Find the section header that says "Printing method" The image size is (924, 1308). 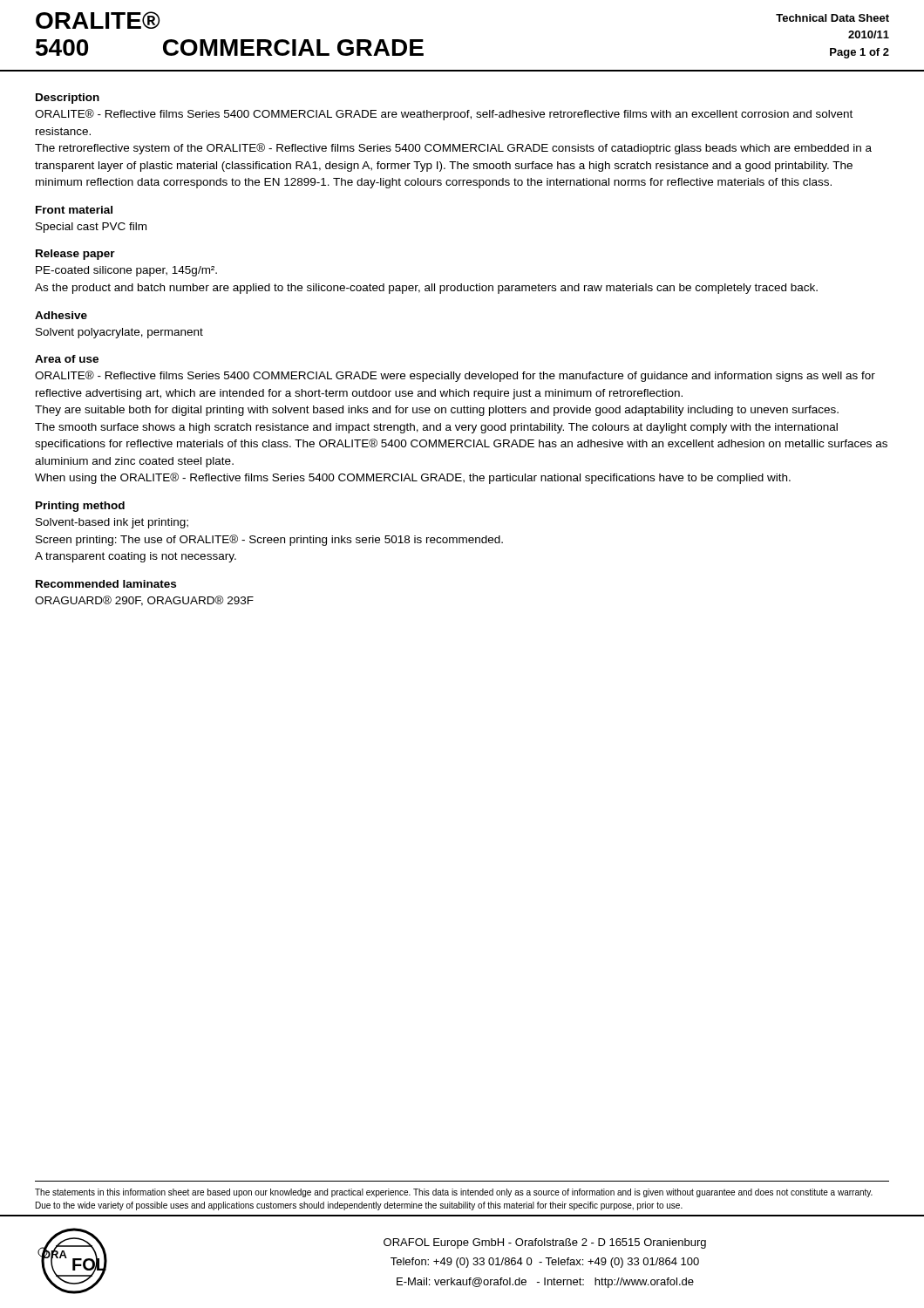[x=80, y=505]
